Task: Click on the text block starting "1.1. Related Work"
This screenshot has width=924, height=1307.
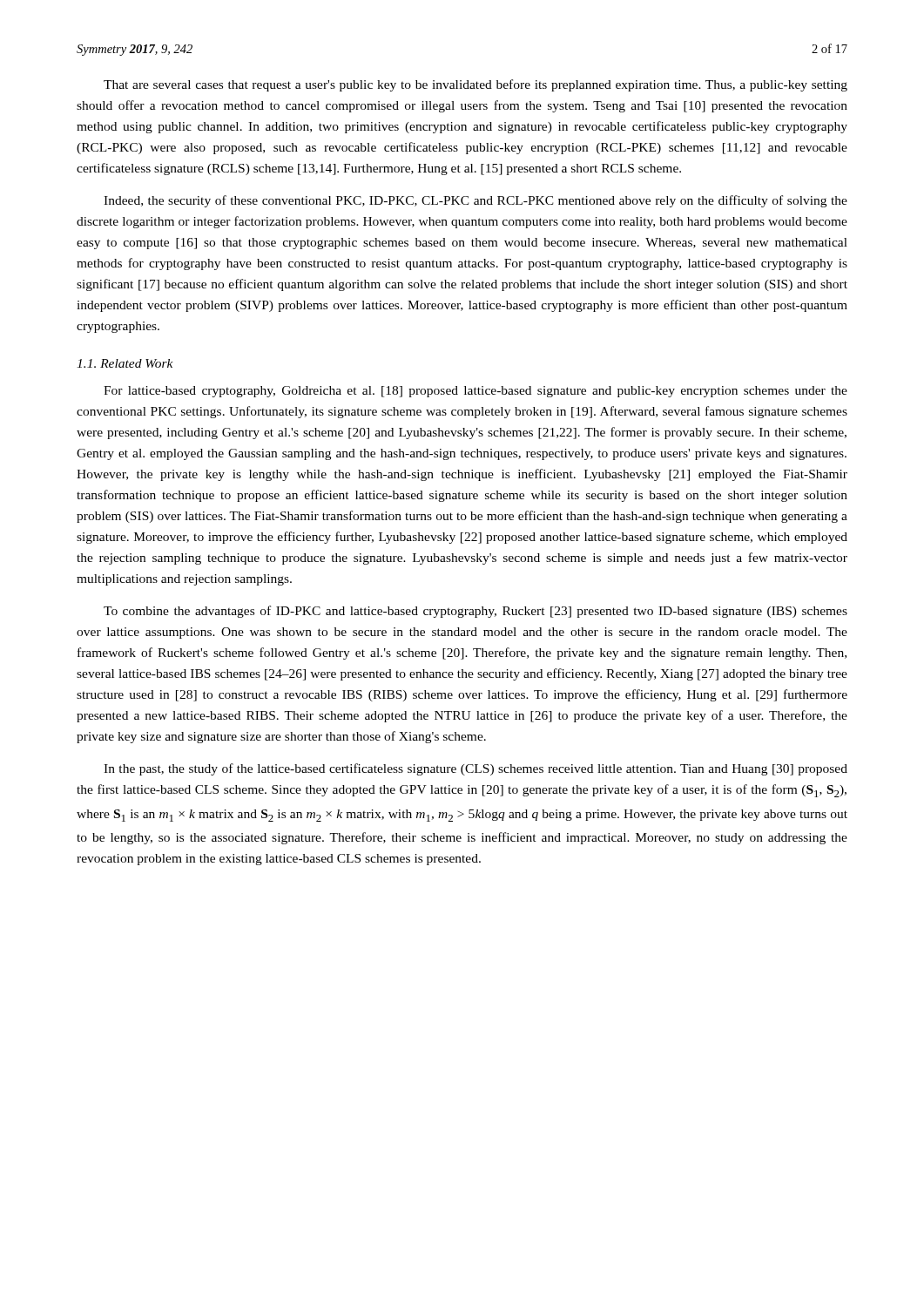Action: click(x=125, y=363)
